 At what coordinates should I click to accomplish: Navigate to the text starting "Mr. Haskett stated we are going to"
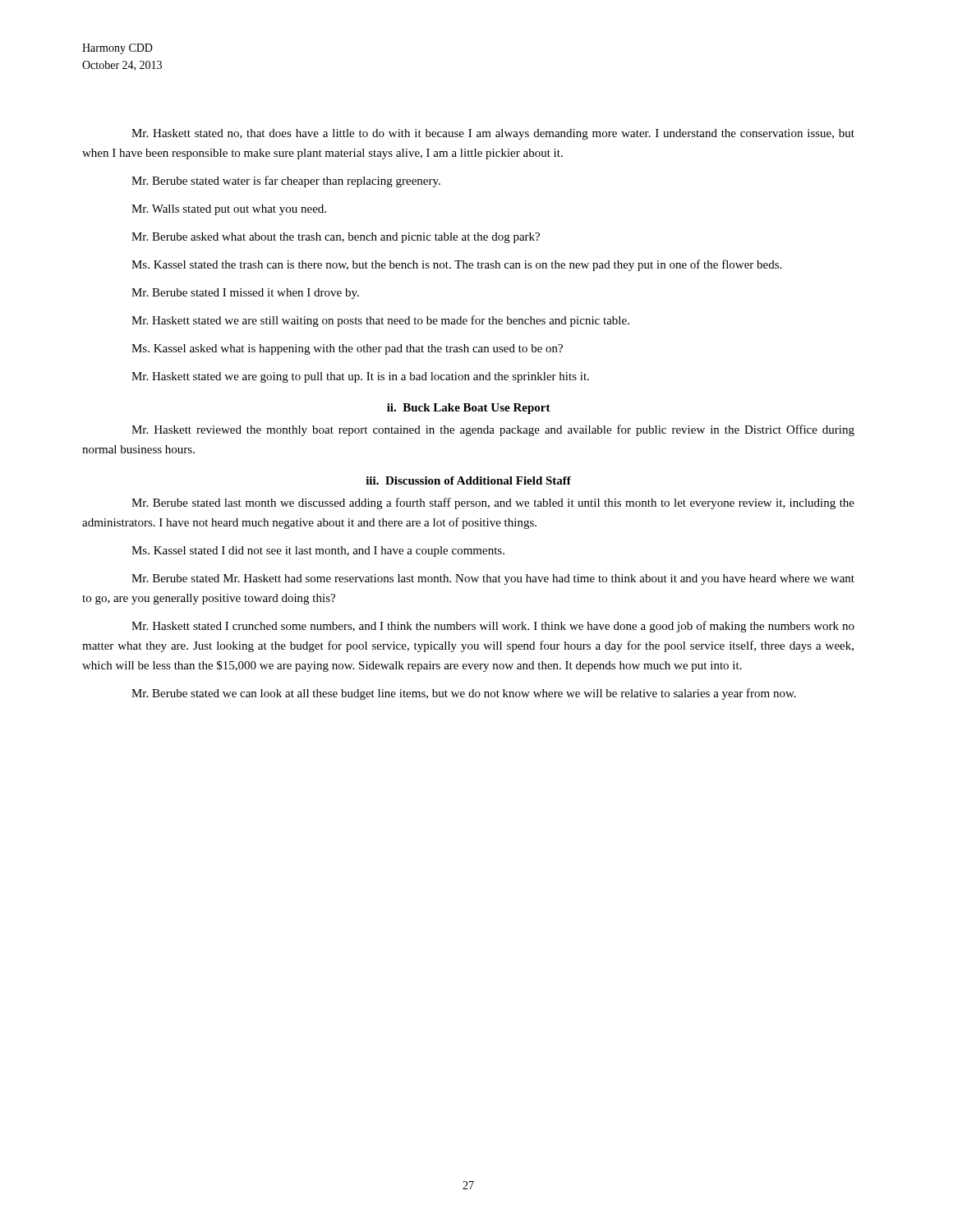pyautogui.click(x=468, y=376)
